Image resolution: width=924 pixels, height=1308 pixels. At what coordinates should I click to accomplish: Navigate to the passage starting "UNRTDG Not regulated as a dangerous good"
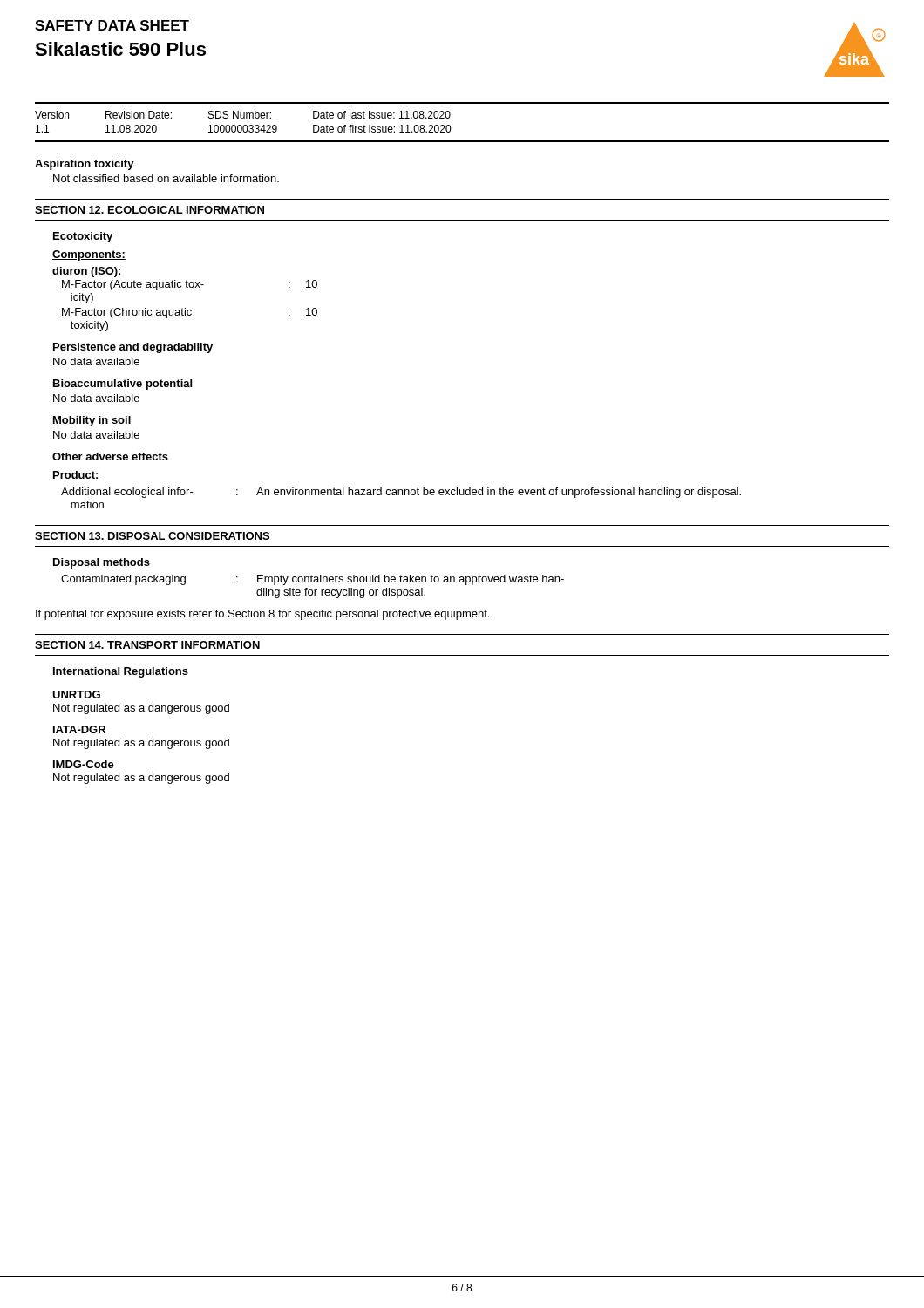(76, 695)
